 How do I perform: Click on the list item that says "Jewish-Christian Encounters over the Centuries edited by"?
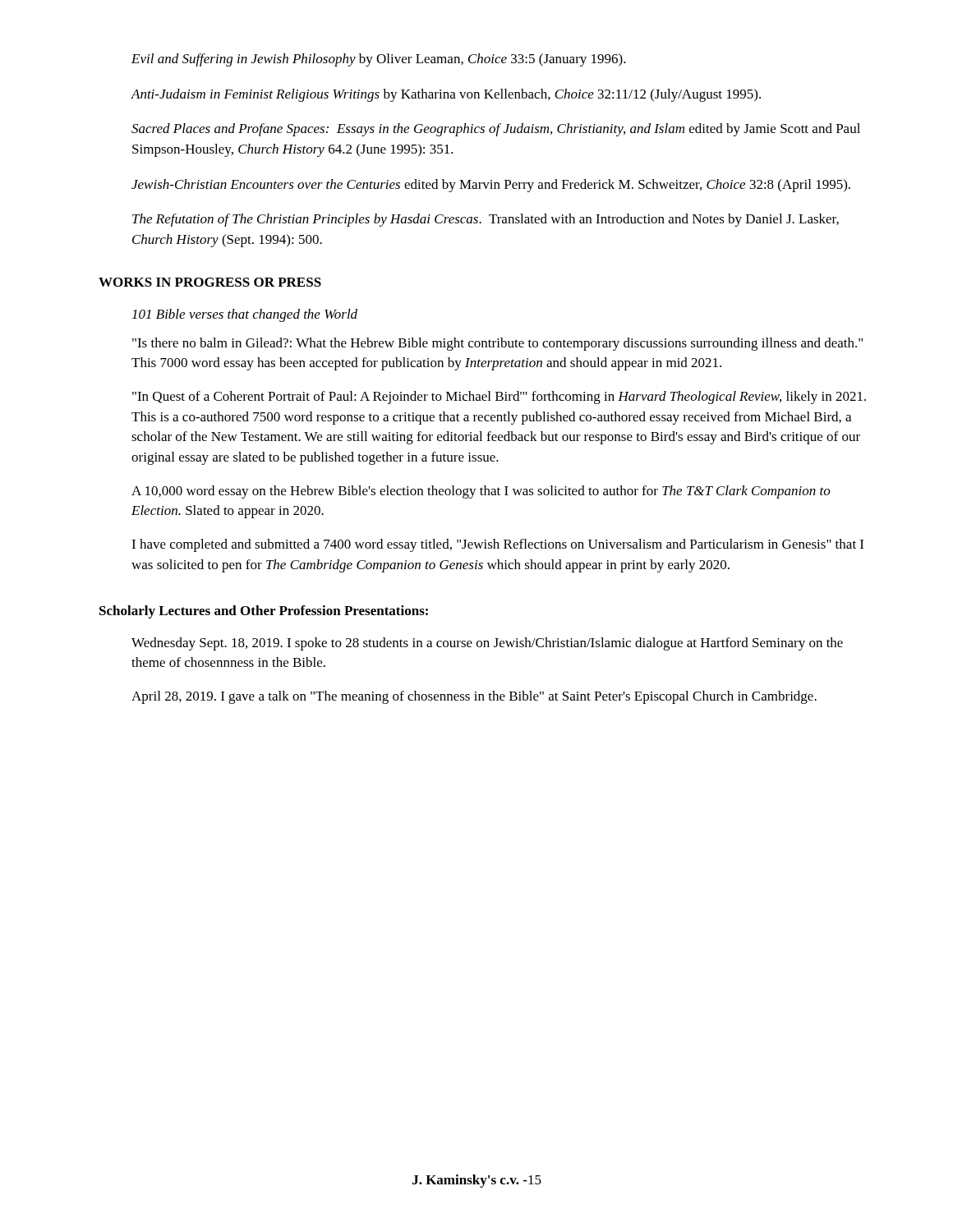pos(491,184)
